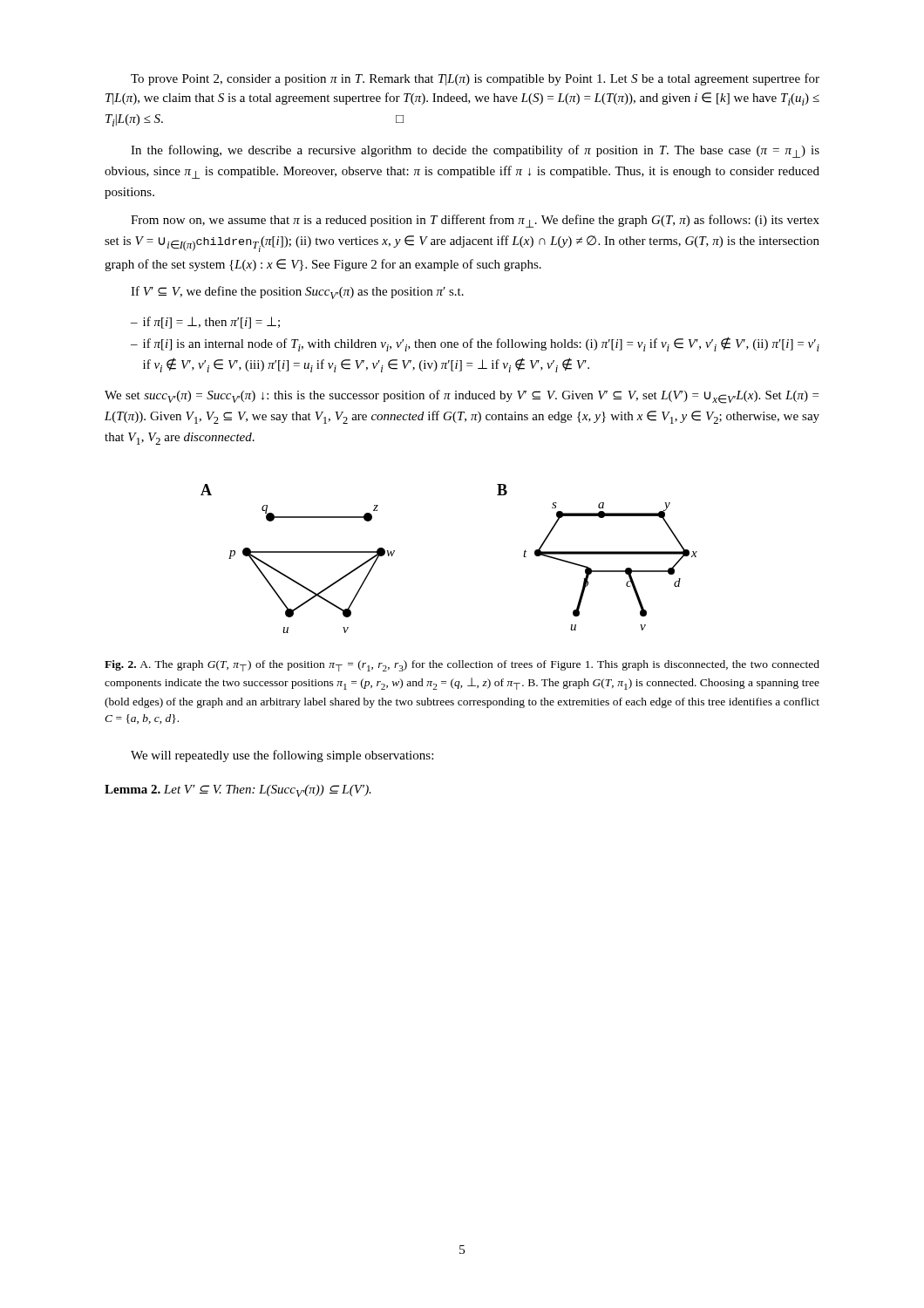This screenshot has height=1308, width=924.
Task: Click on the text block with the text "We will repeatedly use"
Action: [283, 755]
